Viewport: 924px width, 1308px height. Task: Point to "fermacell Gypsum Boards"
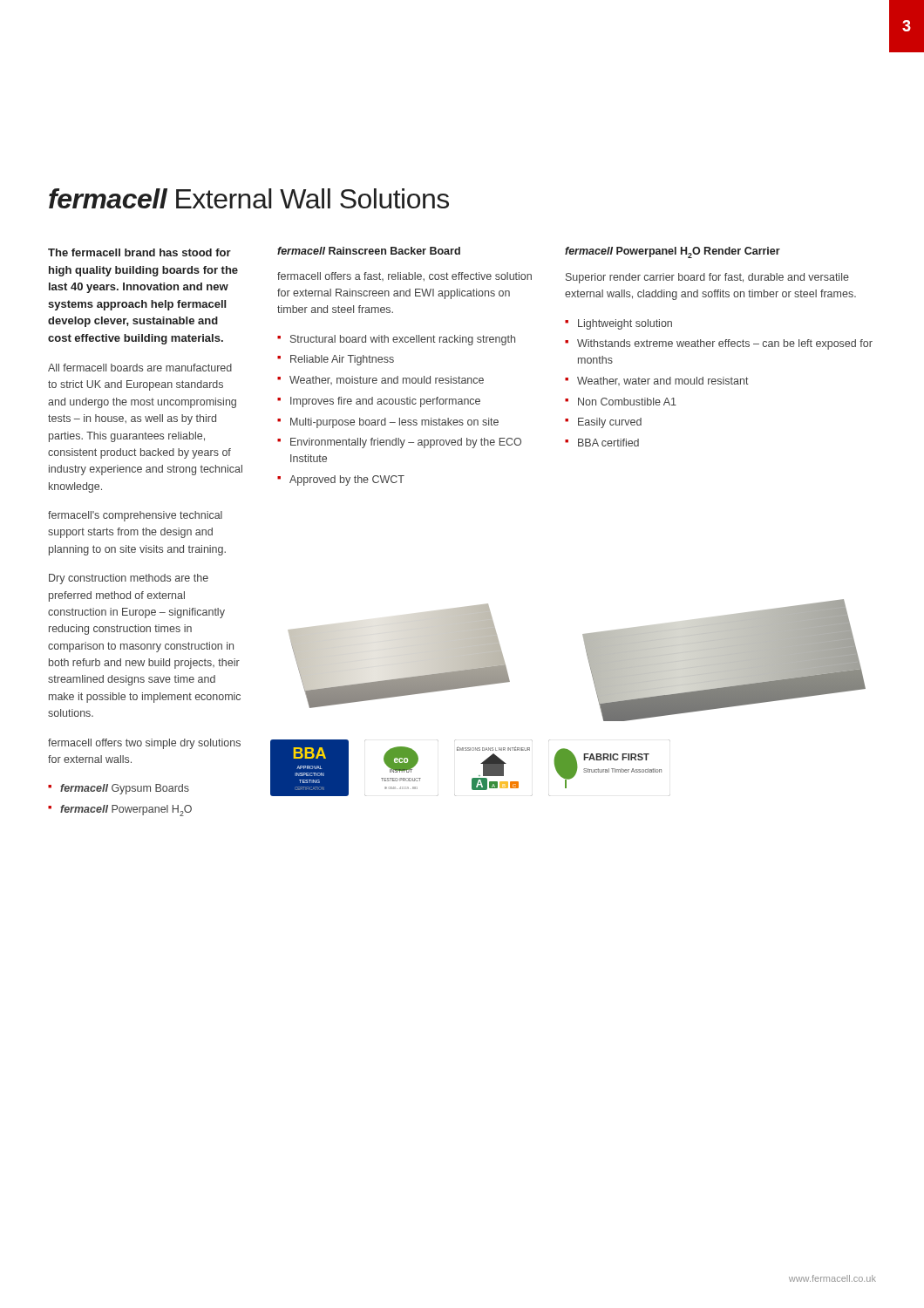click(125, 789)
